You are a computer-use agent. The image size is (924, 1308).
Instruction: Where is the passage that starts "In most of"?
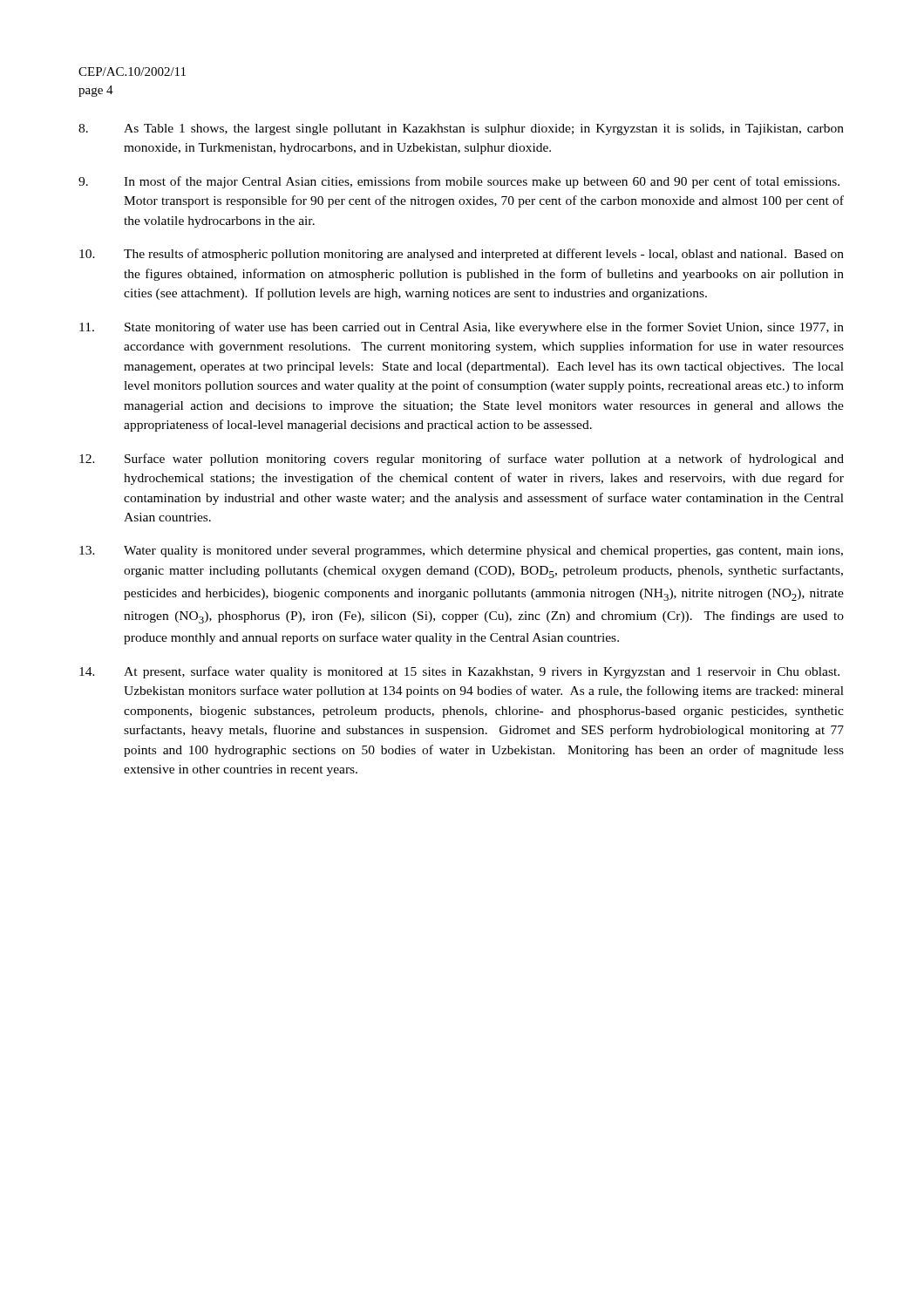(x=461, y=201)
